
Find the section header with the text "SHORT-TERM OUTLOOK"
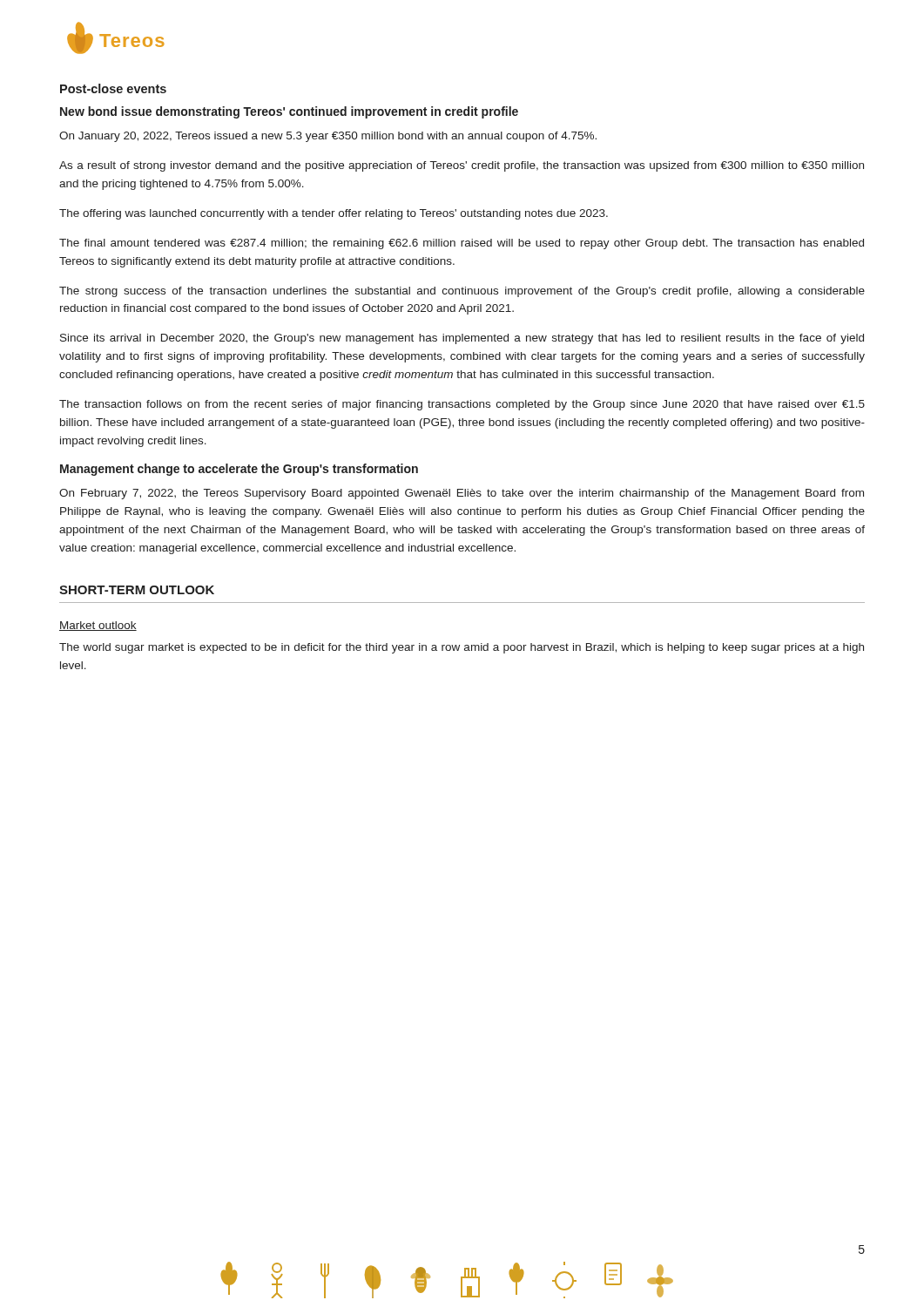pyautogui.click(x=137, y=589)
